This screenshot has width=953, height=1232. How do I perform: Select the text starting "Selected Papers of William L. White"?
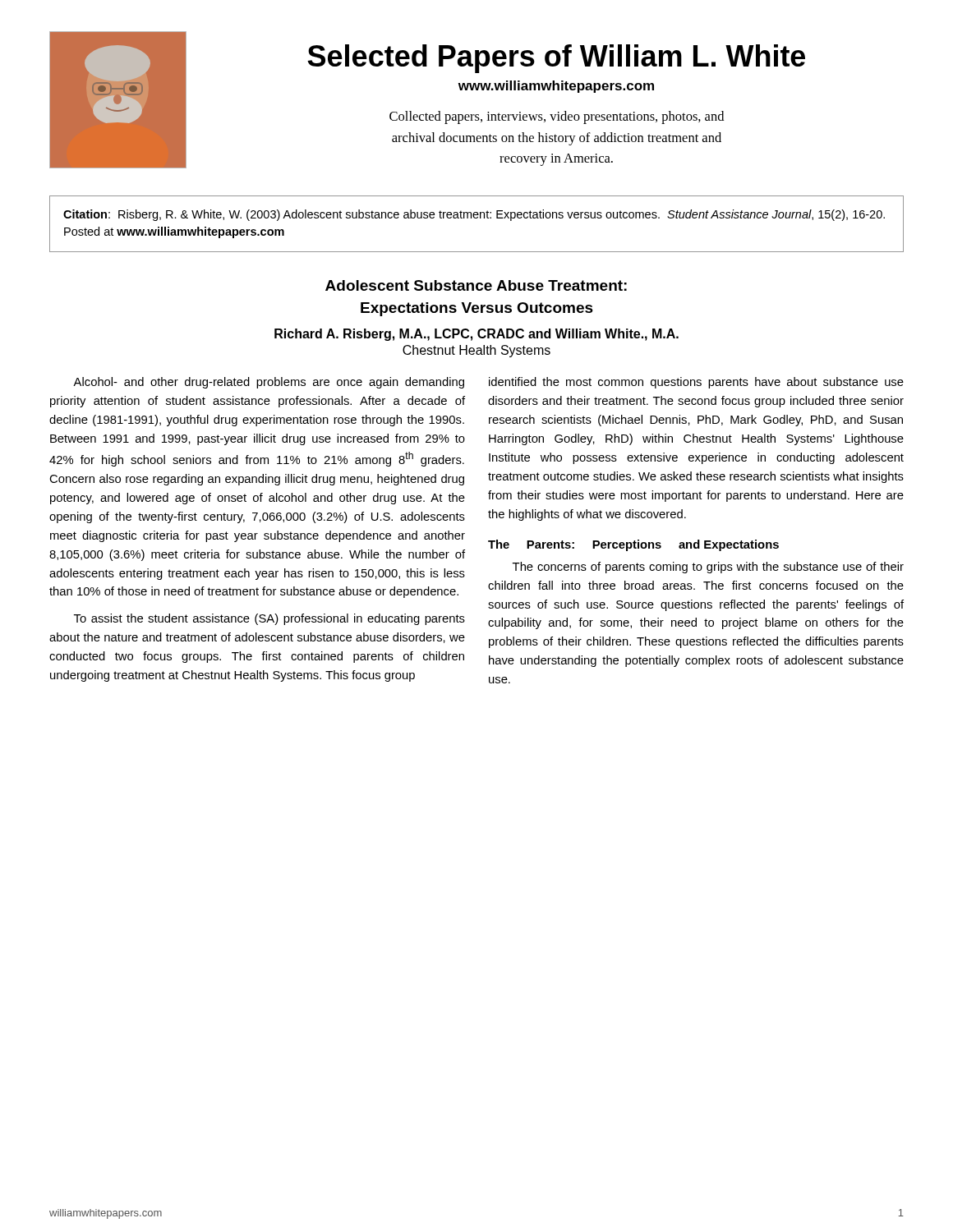(x=557, y=56)
